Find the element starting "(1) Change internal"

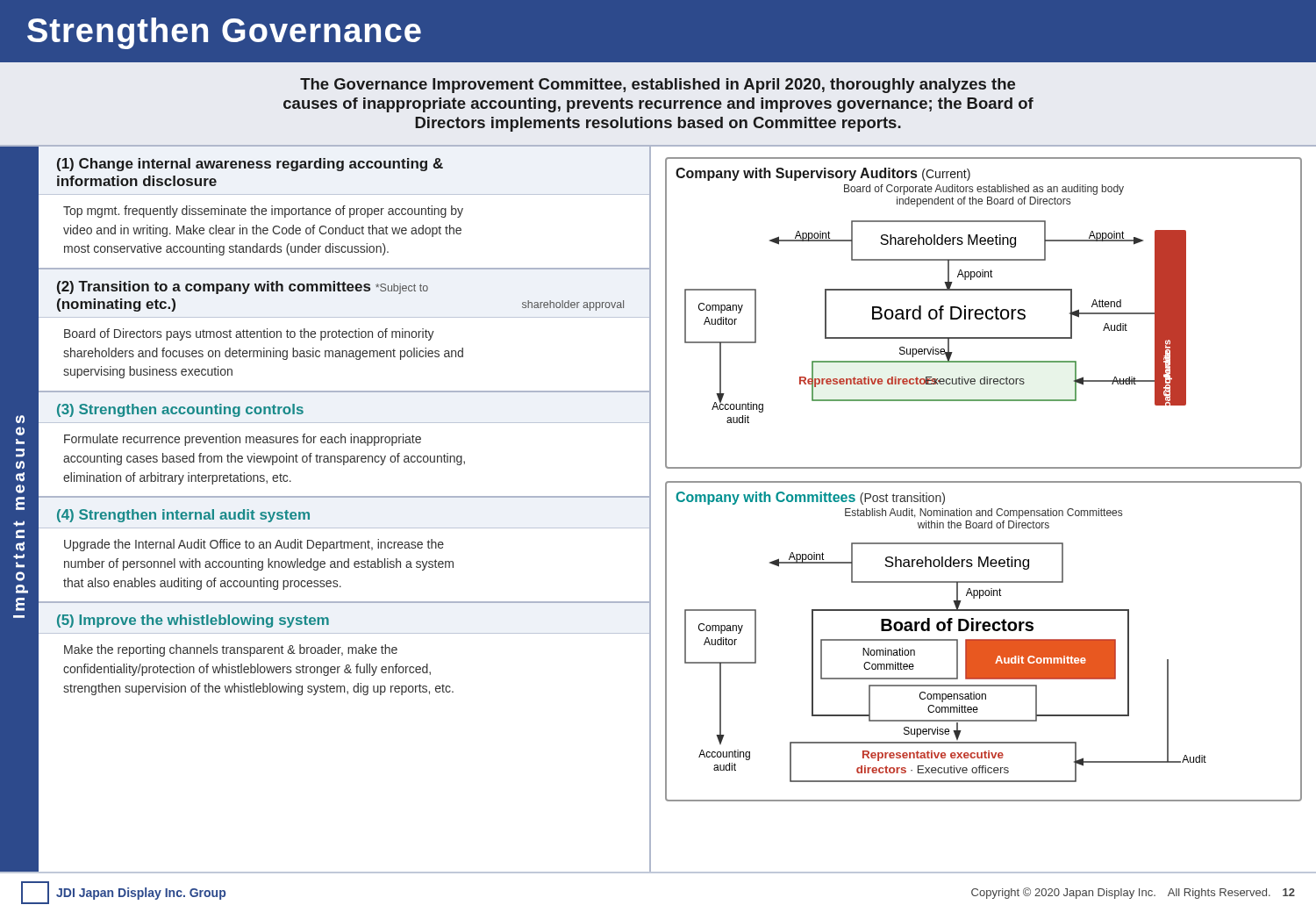tap(345, 173)
